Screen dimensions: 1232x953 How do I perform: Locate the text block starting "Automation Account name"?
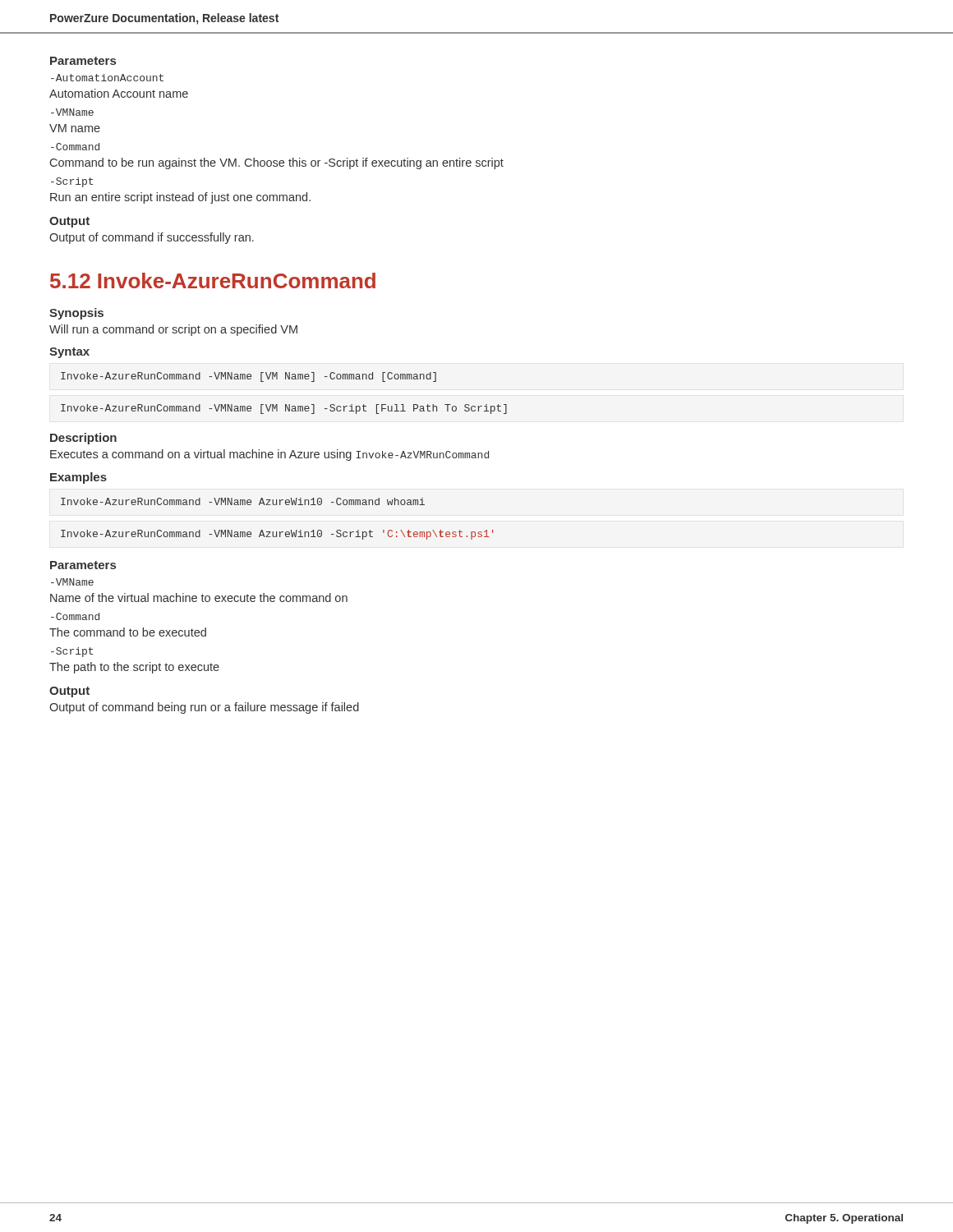[x=119, y=94]
